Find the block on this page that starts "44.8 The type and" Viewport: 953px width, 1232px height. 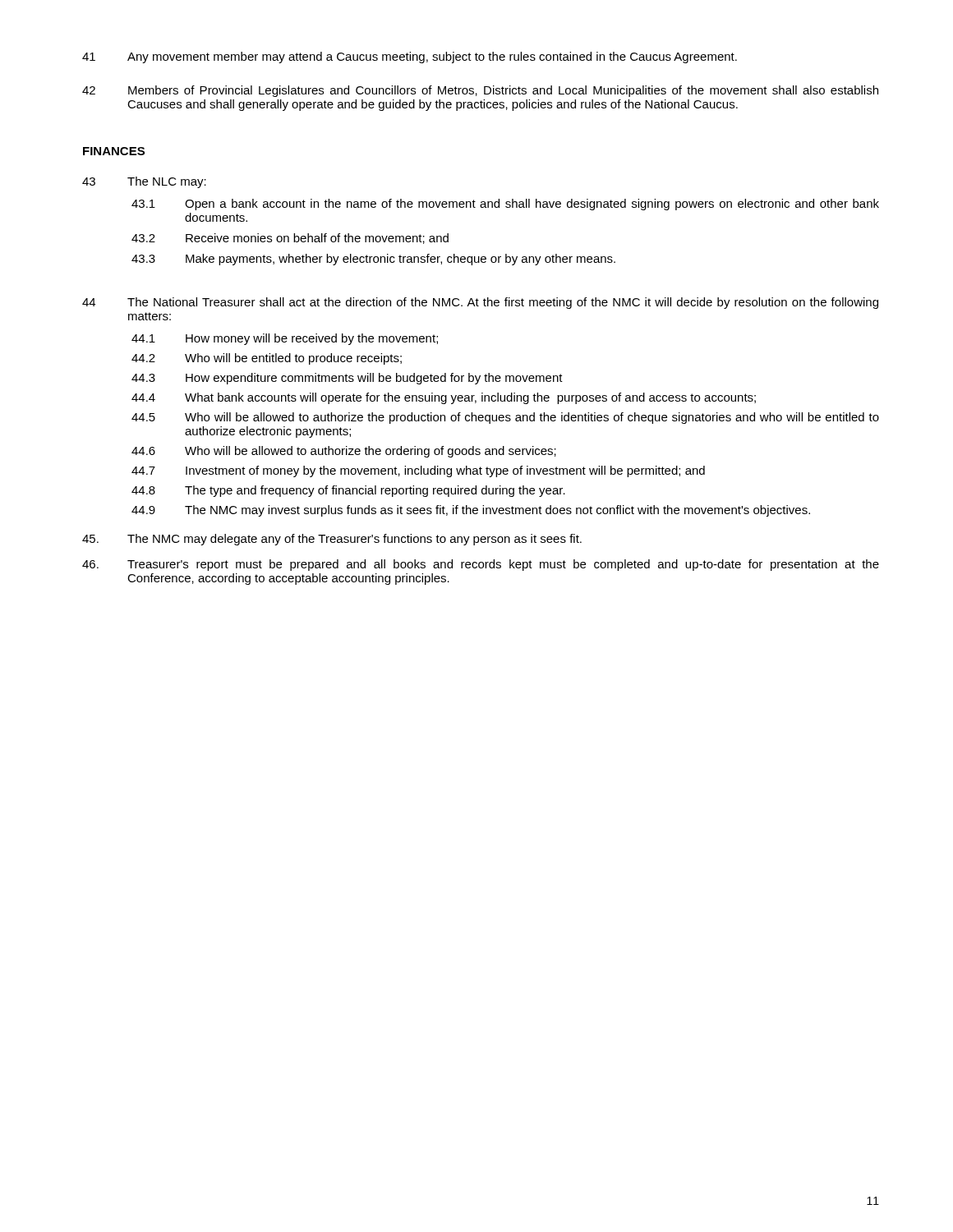click(x=505, y=490)
